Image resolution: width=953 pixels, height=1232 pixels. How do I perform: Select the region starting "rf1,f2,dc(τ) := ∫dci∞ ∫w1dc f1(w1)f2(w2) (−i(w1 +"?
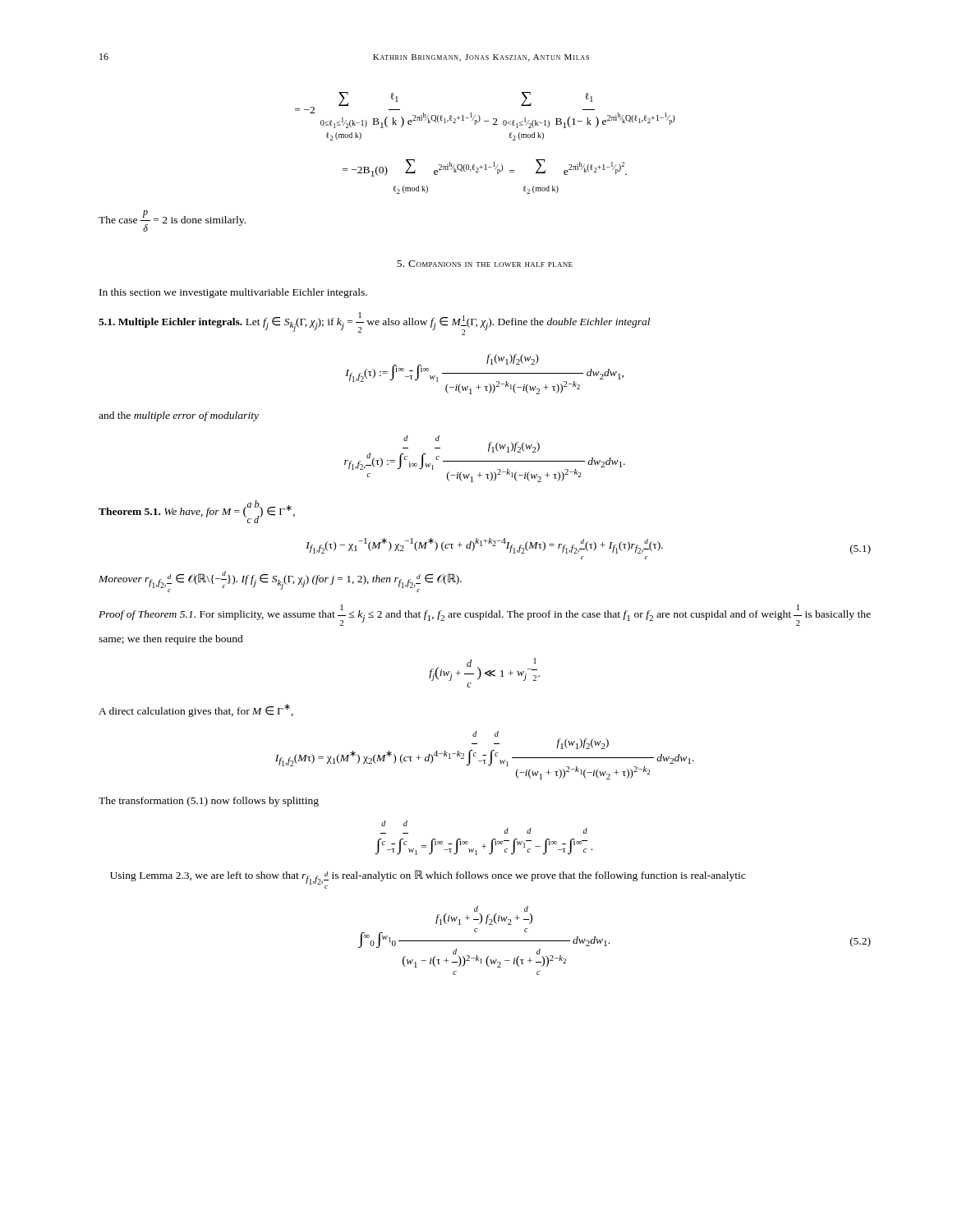tap(485, 462)
